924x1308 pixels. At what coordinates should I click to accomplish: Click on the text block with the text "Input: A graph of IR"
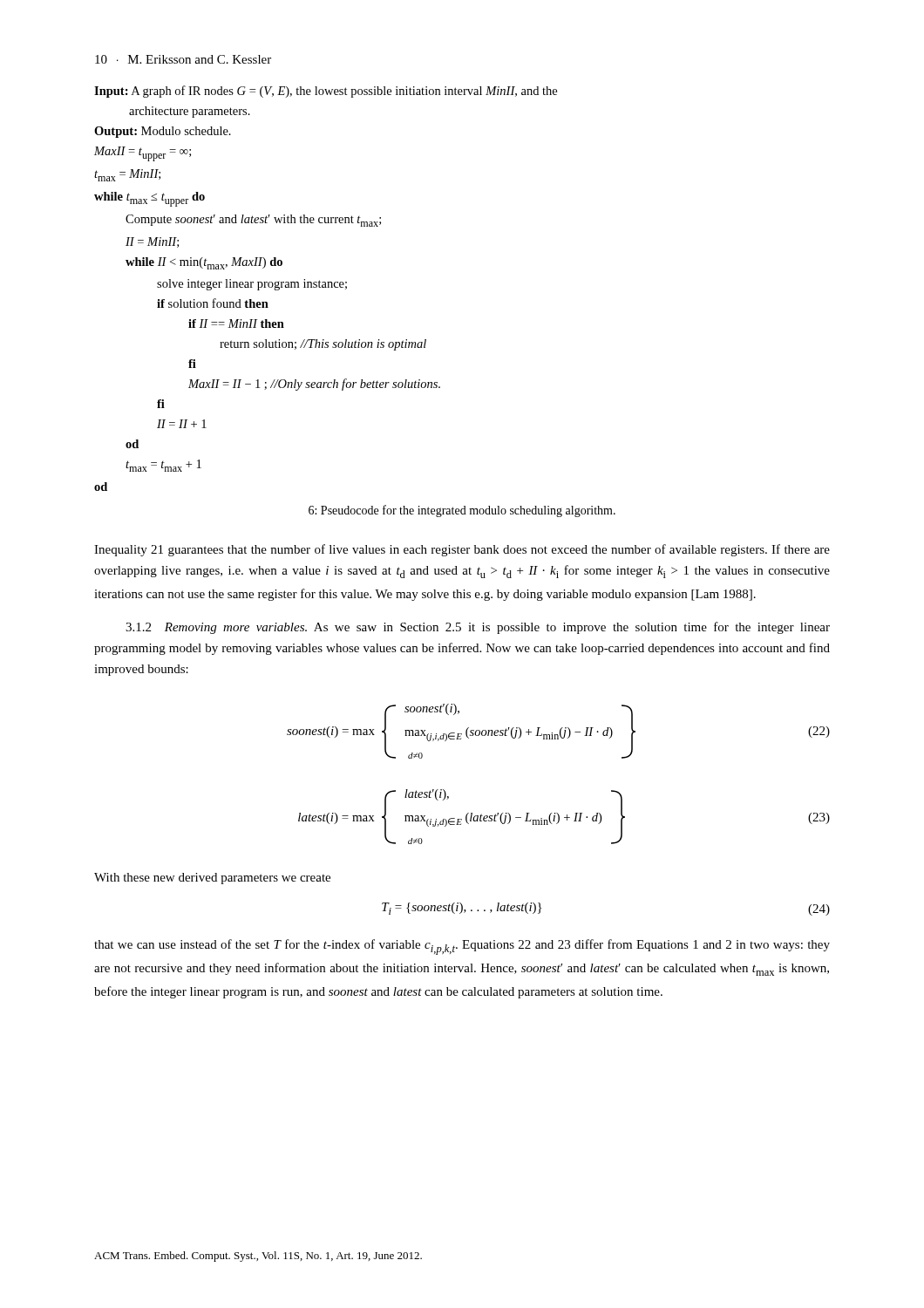(x=326, y=92)
